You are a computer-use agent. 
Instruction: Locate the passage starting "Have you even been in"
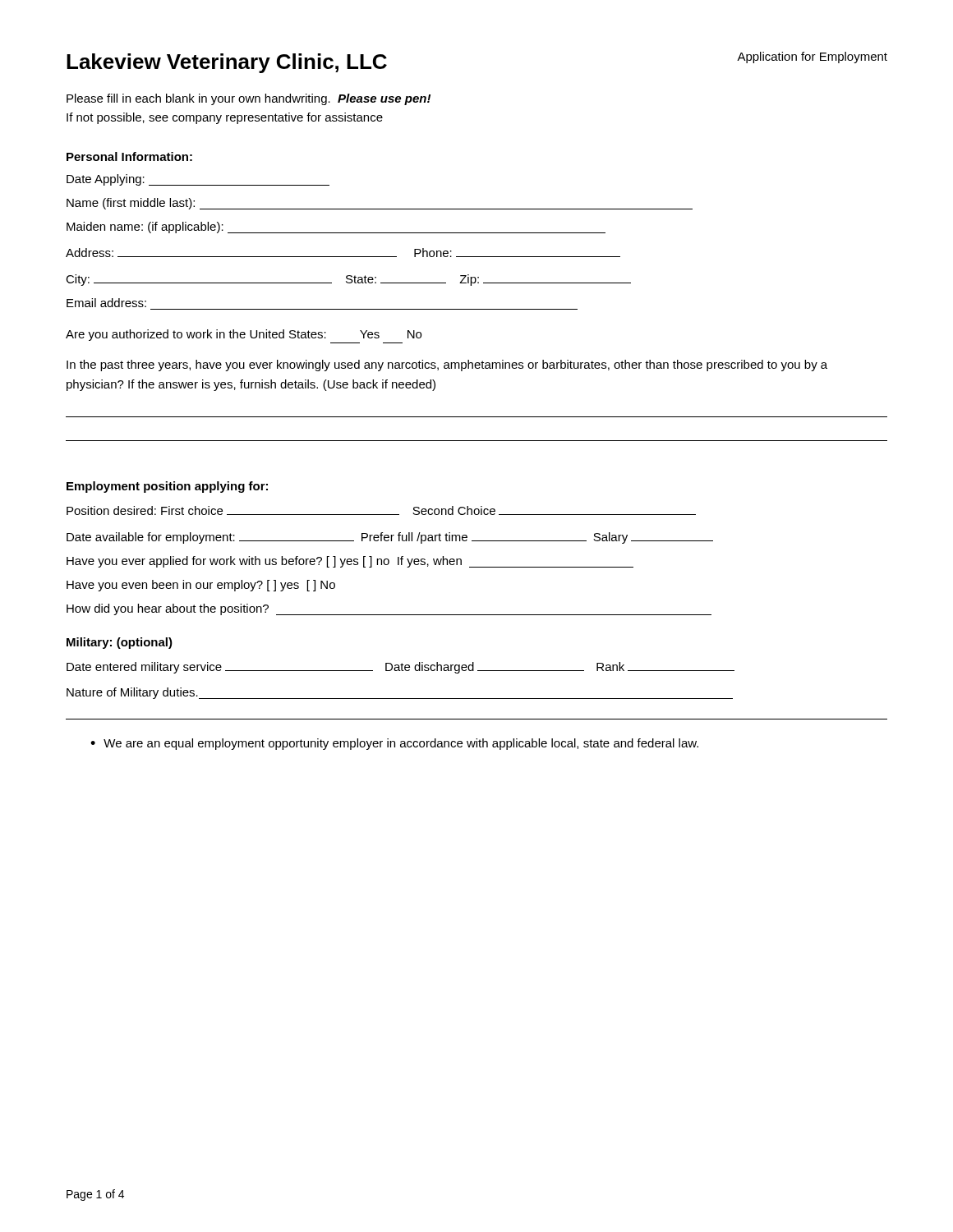click(x=201, y=584)
